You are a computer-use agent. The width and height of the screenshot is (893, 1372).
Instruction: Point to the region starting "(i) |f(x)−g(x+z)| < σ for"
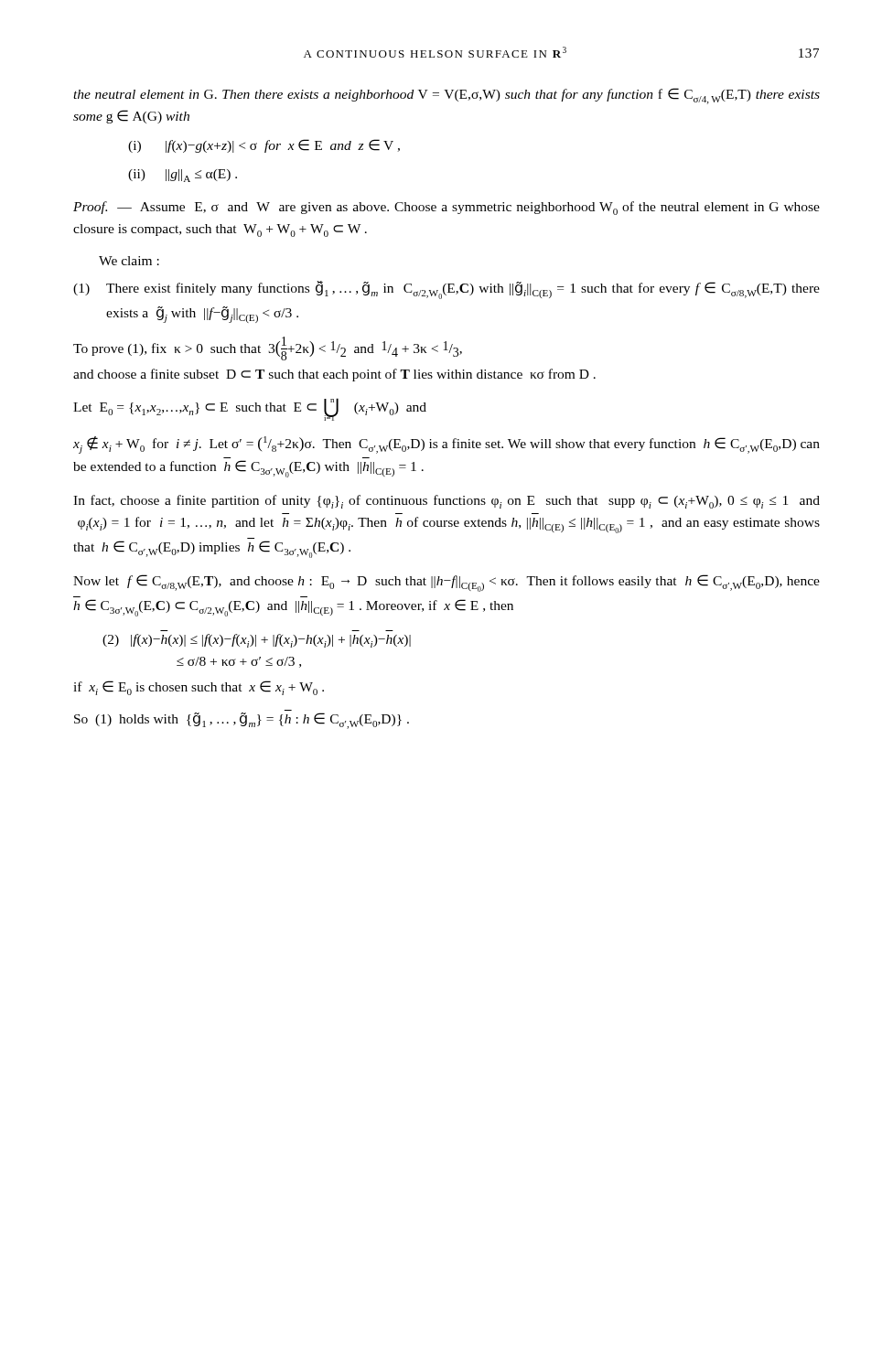tap(264, 146)
